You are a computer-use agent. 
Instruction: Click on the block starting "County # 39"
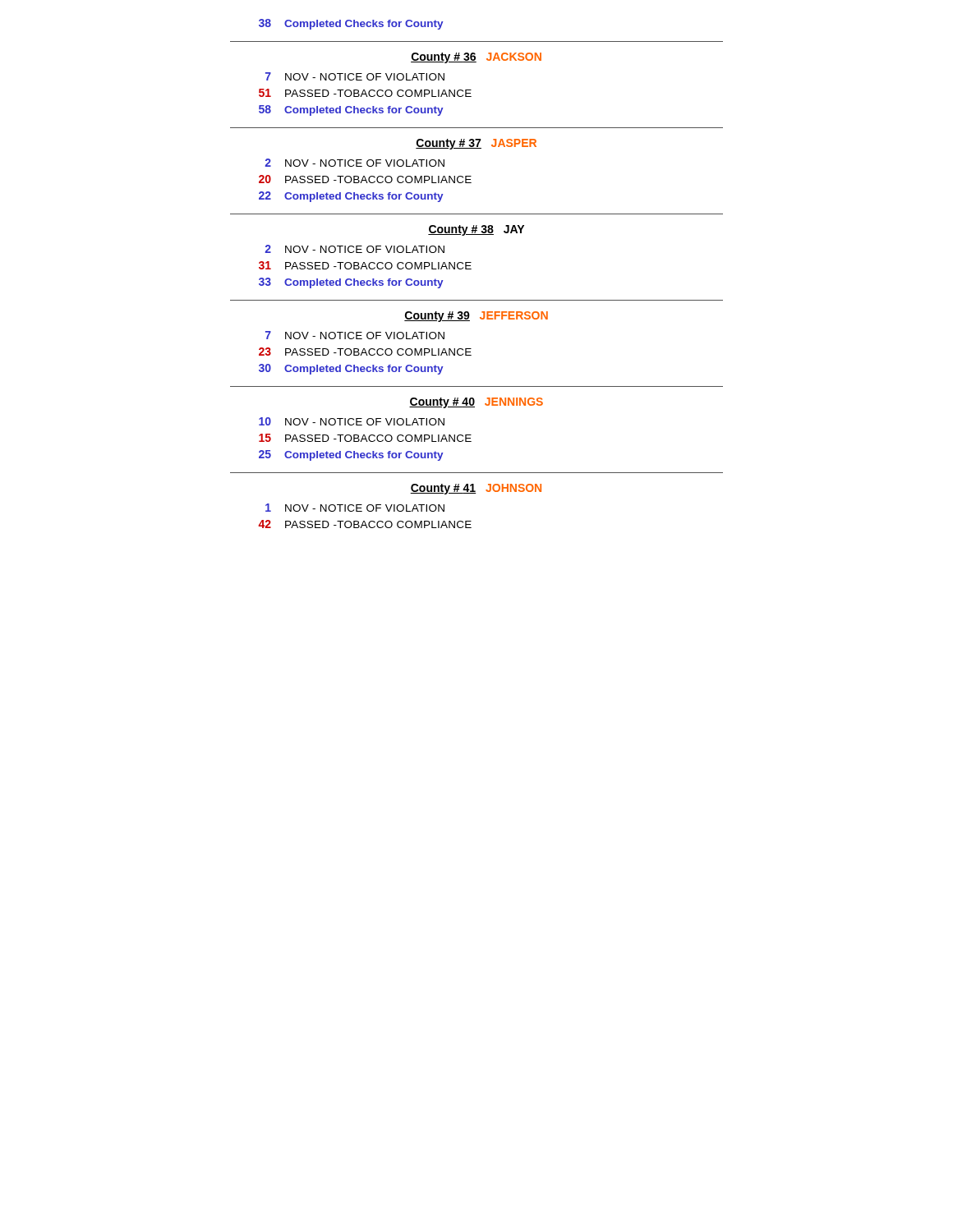(x=476, y=315)
